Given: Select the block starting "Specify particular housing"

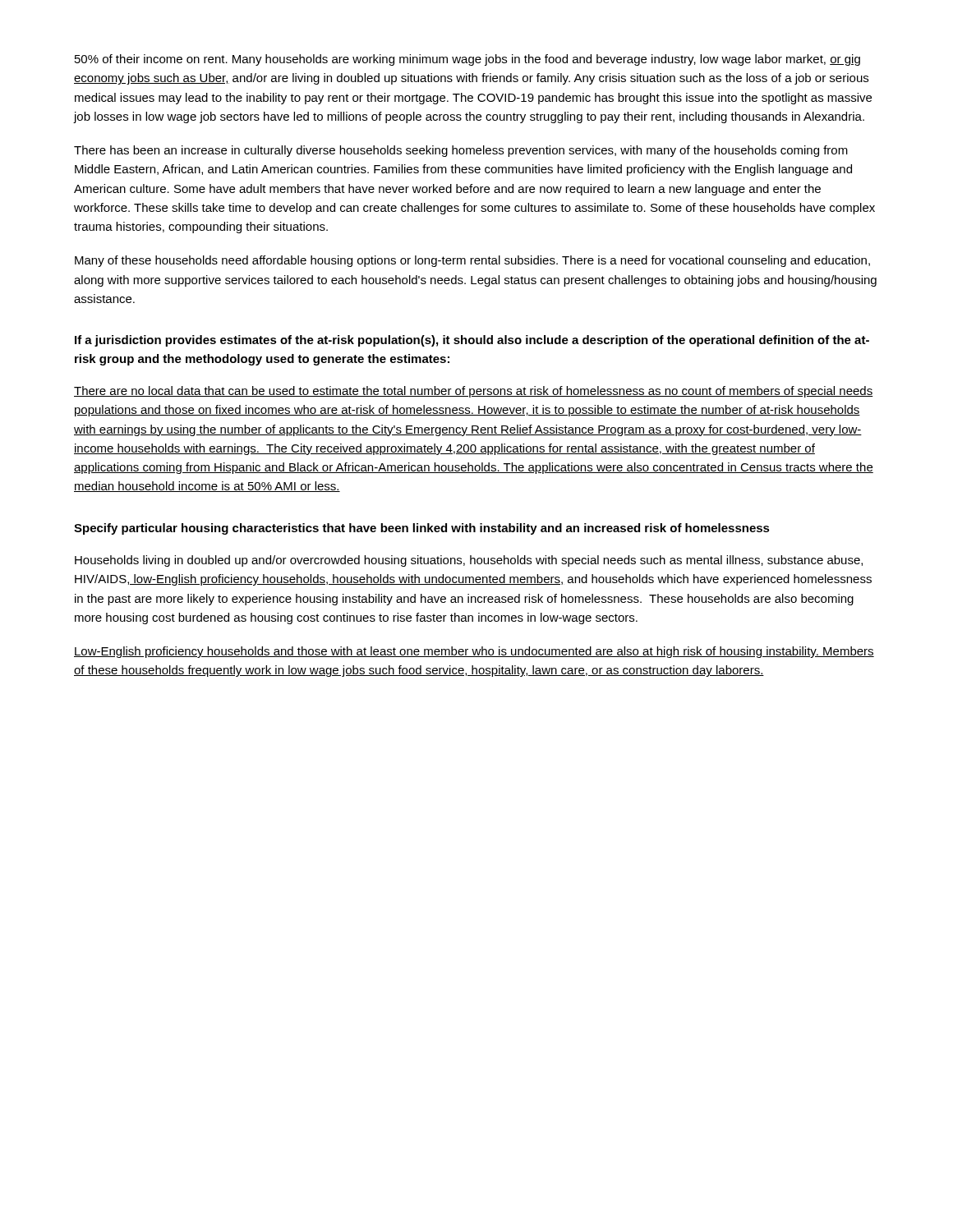Looking at the screenshot, I should 422,527.
